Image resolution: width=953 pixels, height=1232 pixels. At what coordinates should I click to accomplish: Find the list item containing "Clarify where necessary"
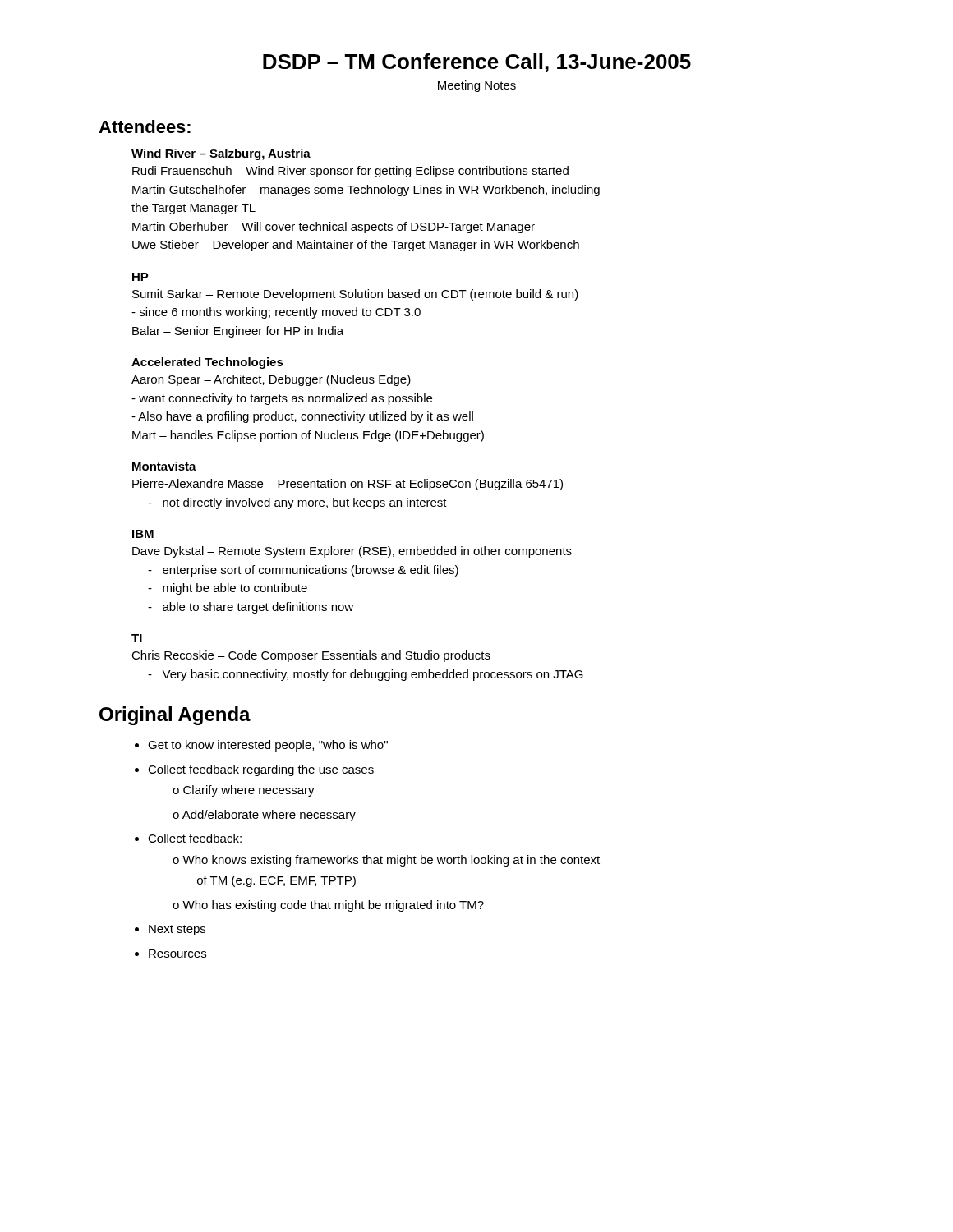pyautogui.click(x=249, y=790)
